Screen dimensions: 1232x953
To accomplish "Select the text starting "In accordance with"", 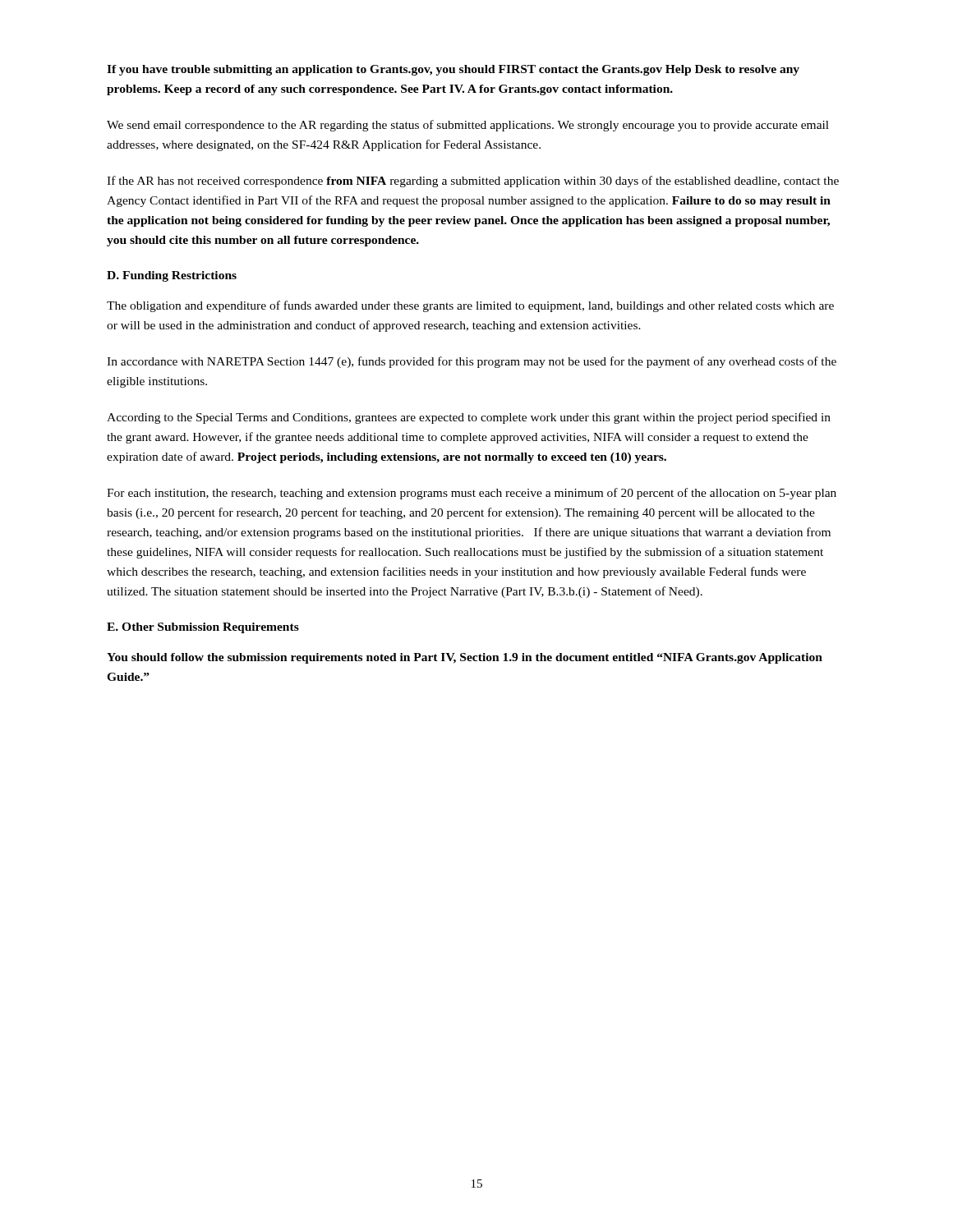I will 472,371.
